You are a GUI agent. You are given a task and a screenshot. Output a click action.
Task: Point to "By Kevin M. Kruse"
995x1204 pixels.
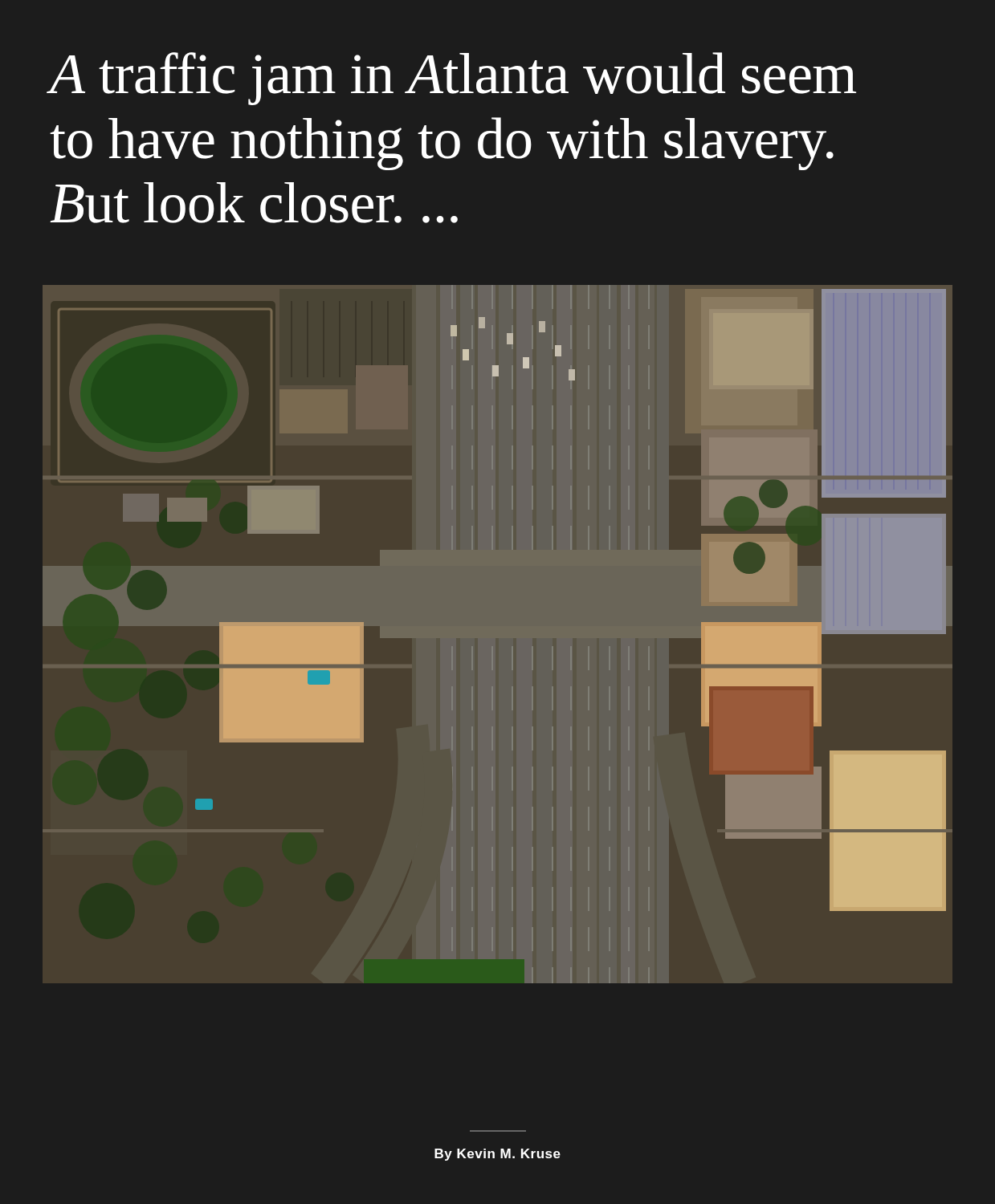[x=498, y=1146]
